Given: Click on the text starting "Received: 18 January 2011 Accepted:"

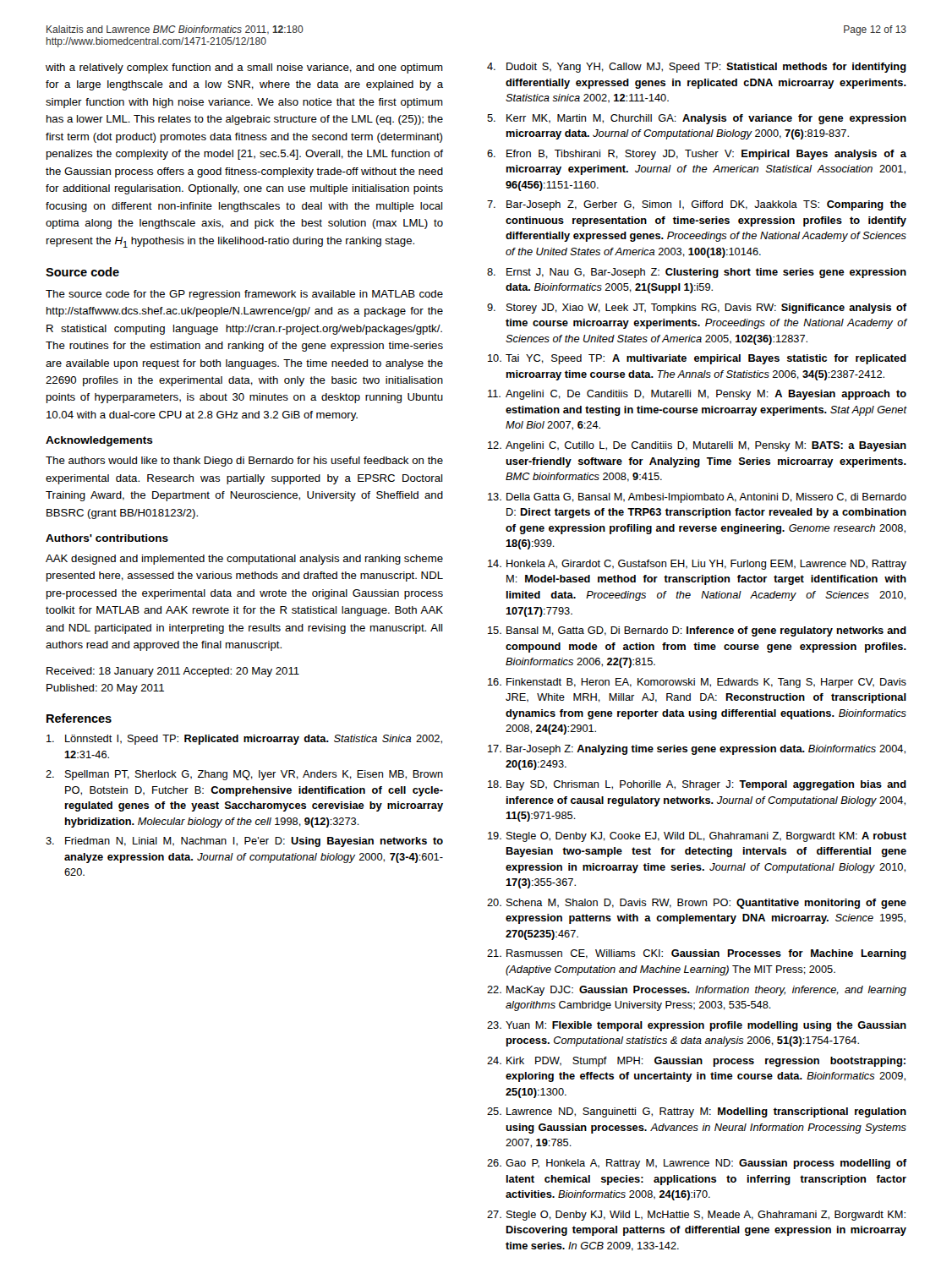Looking at the screenshot, I should 244,680.
